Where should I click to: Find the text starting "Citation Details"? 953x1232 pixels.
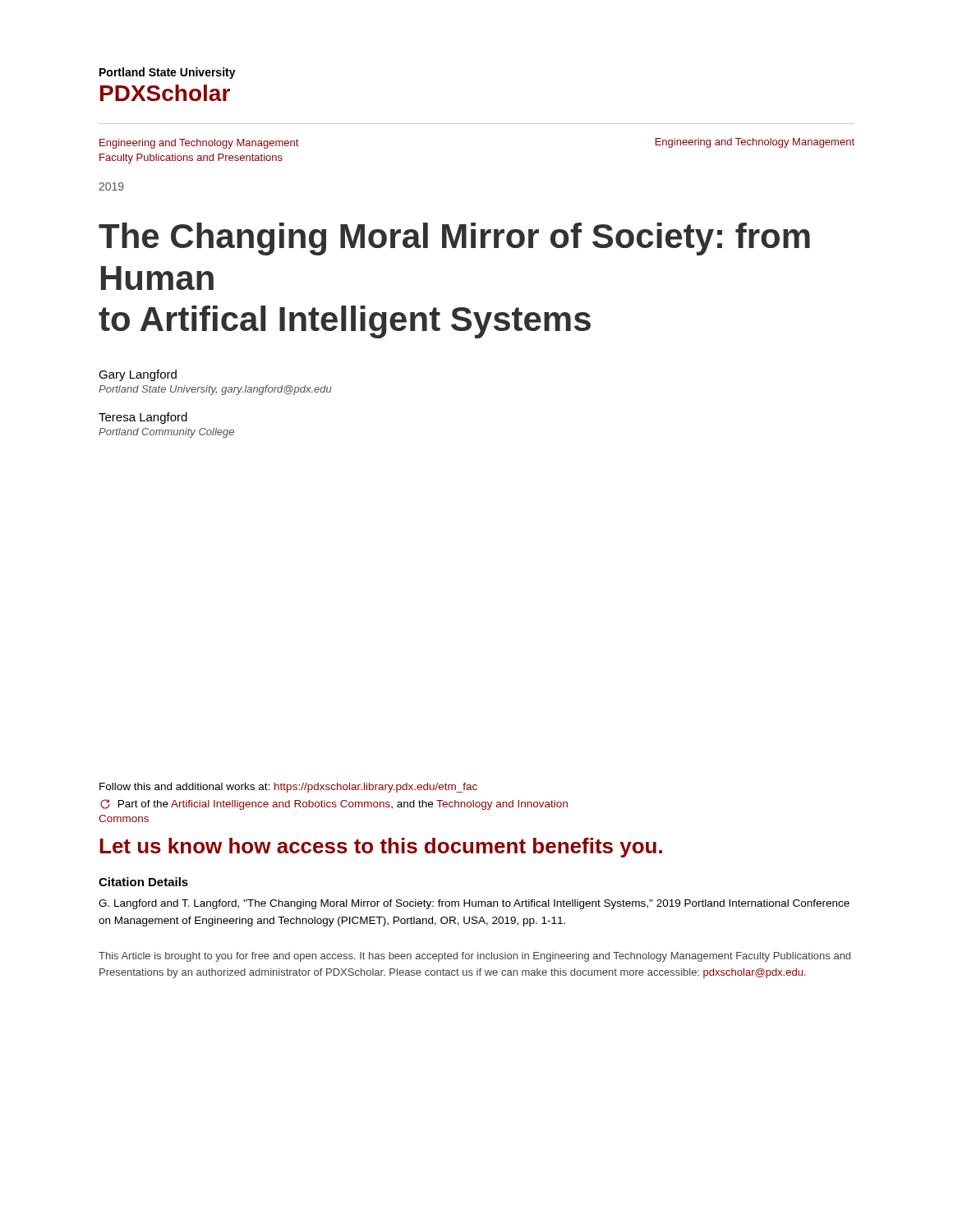143,882
